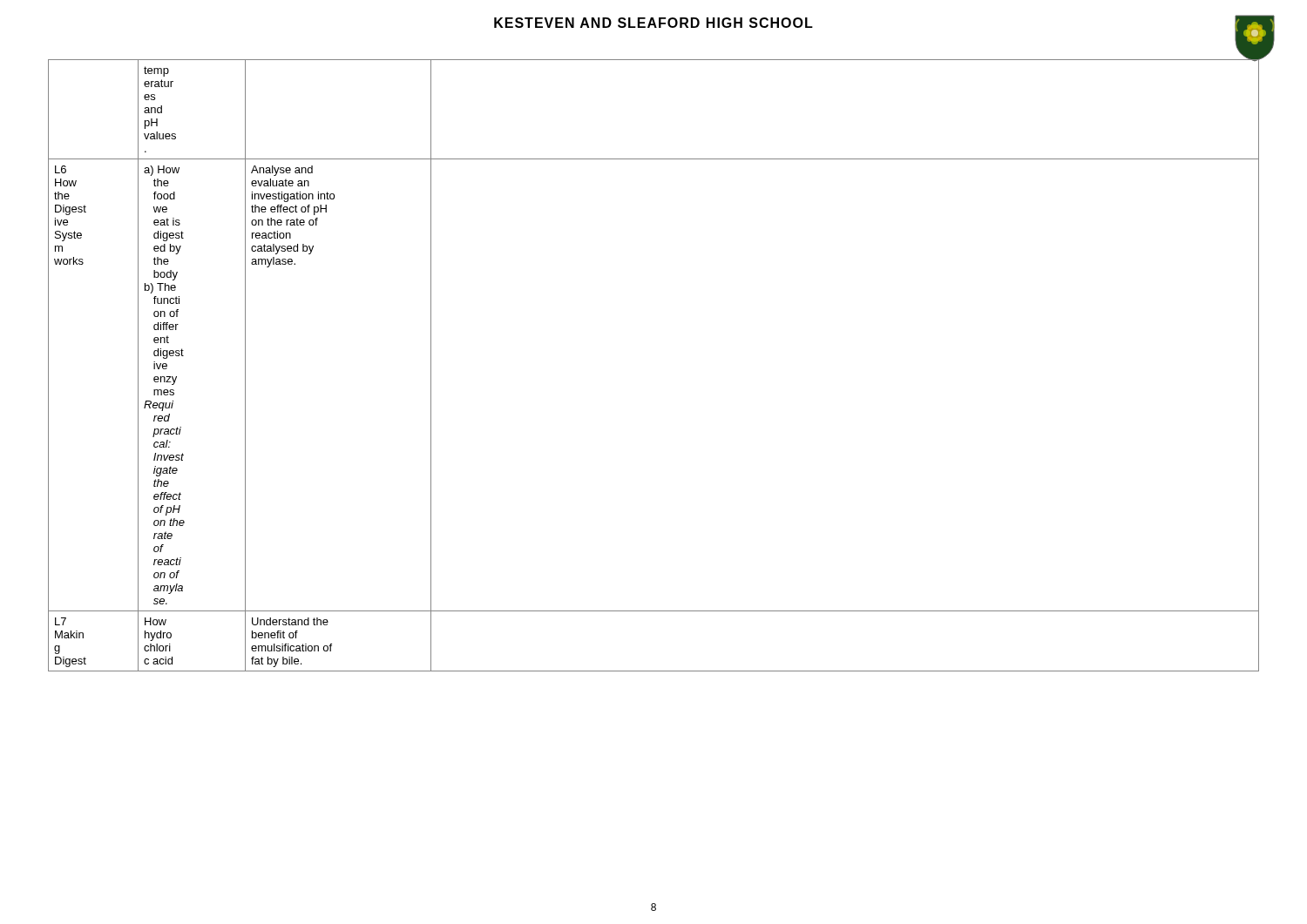1307x924 pixels.
Task: Locate the logo
Action: (x=1255, y=37)
